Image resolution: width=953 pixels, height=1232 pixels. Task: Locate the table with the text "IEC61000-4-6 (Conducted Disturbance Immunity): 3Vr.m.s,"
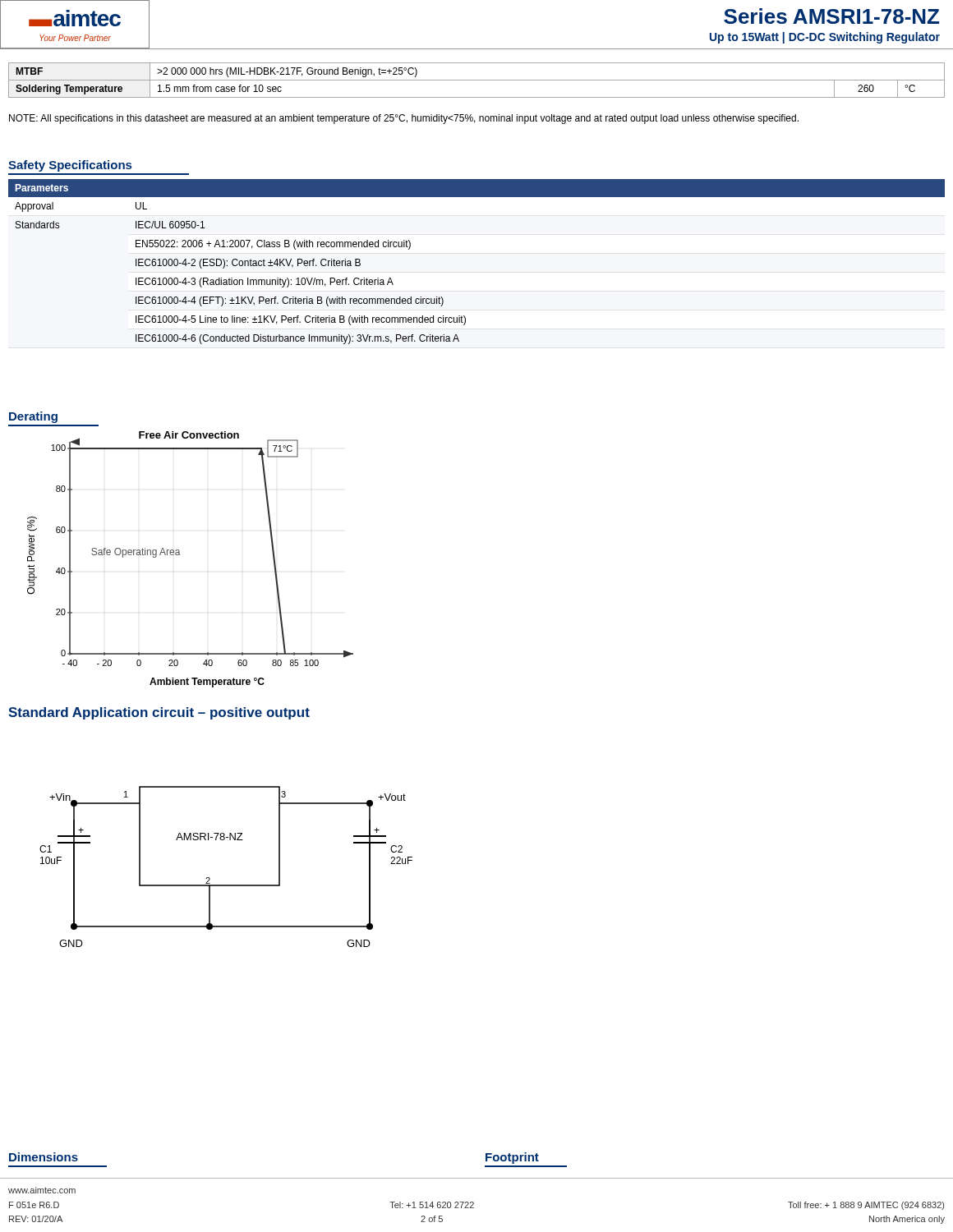(x=476, y=264)
